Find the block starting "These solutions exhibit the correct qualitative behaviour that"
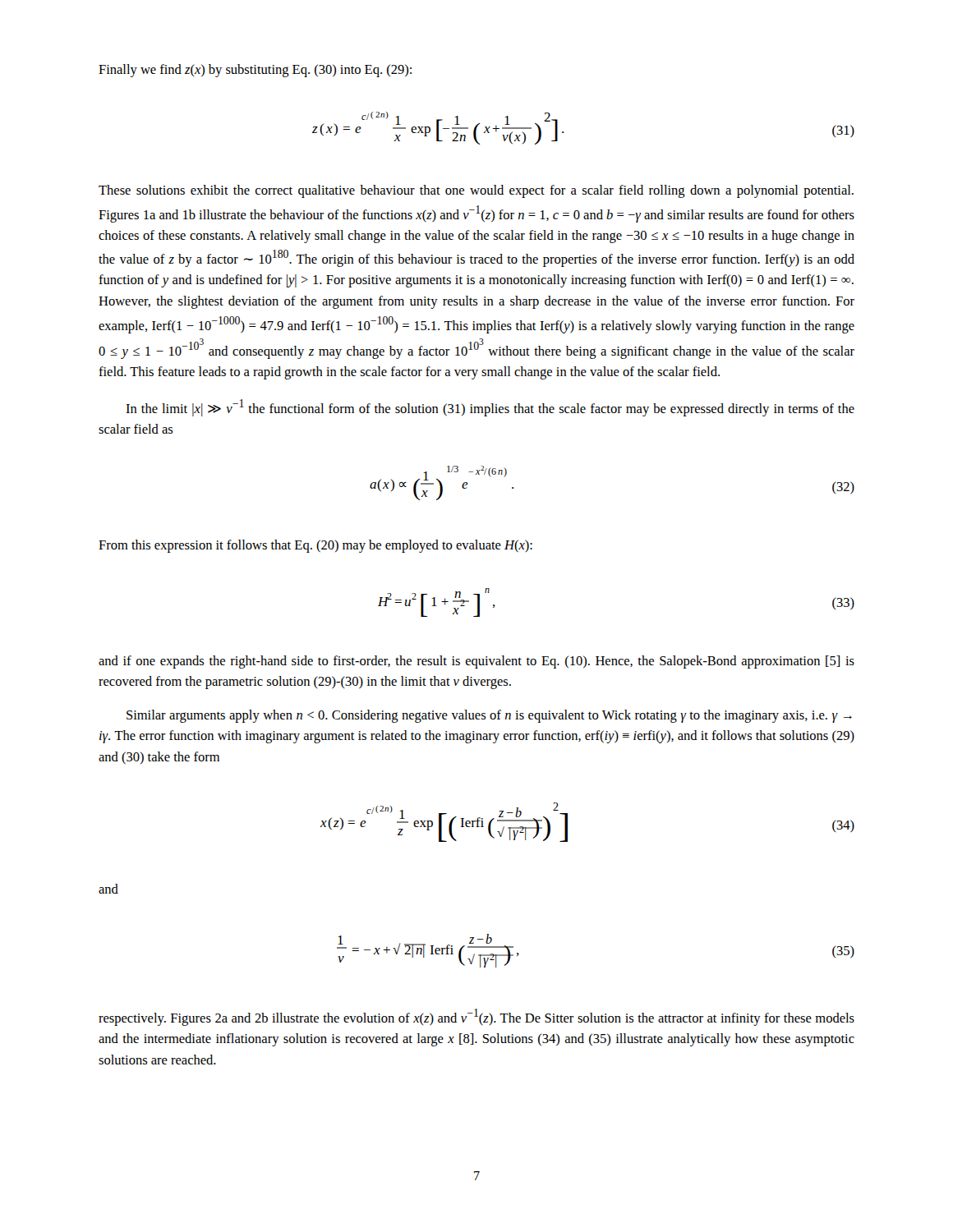This screenshot has height=1232, width=953. point(476,310)
